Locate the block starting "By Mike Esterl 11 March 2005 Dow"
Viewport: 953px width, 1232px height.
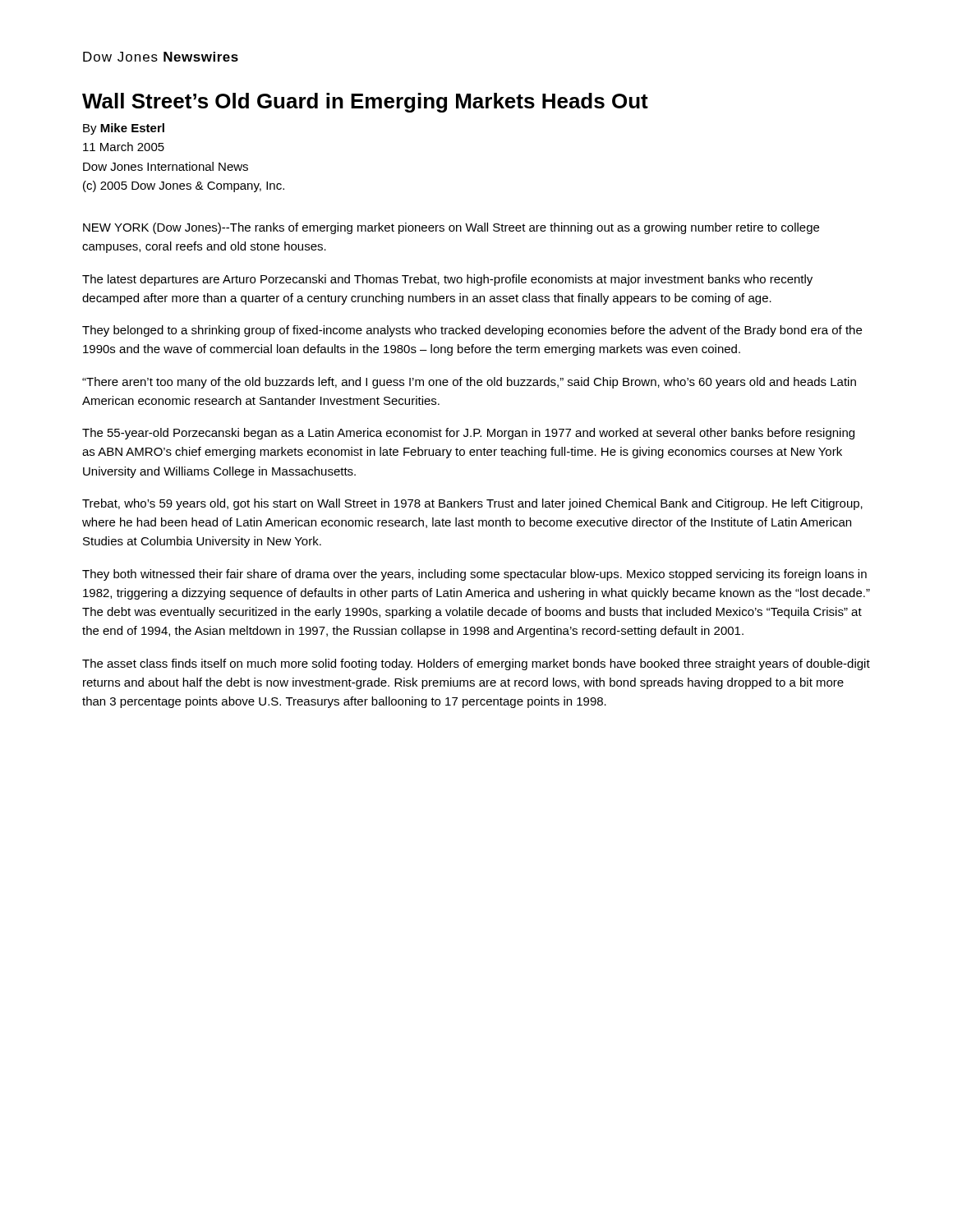(x=184, y=157)
